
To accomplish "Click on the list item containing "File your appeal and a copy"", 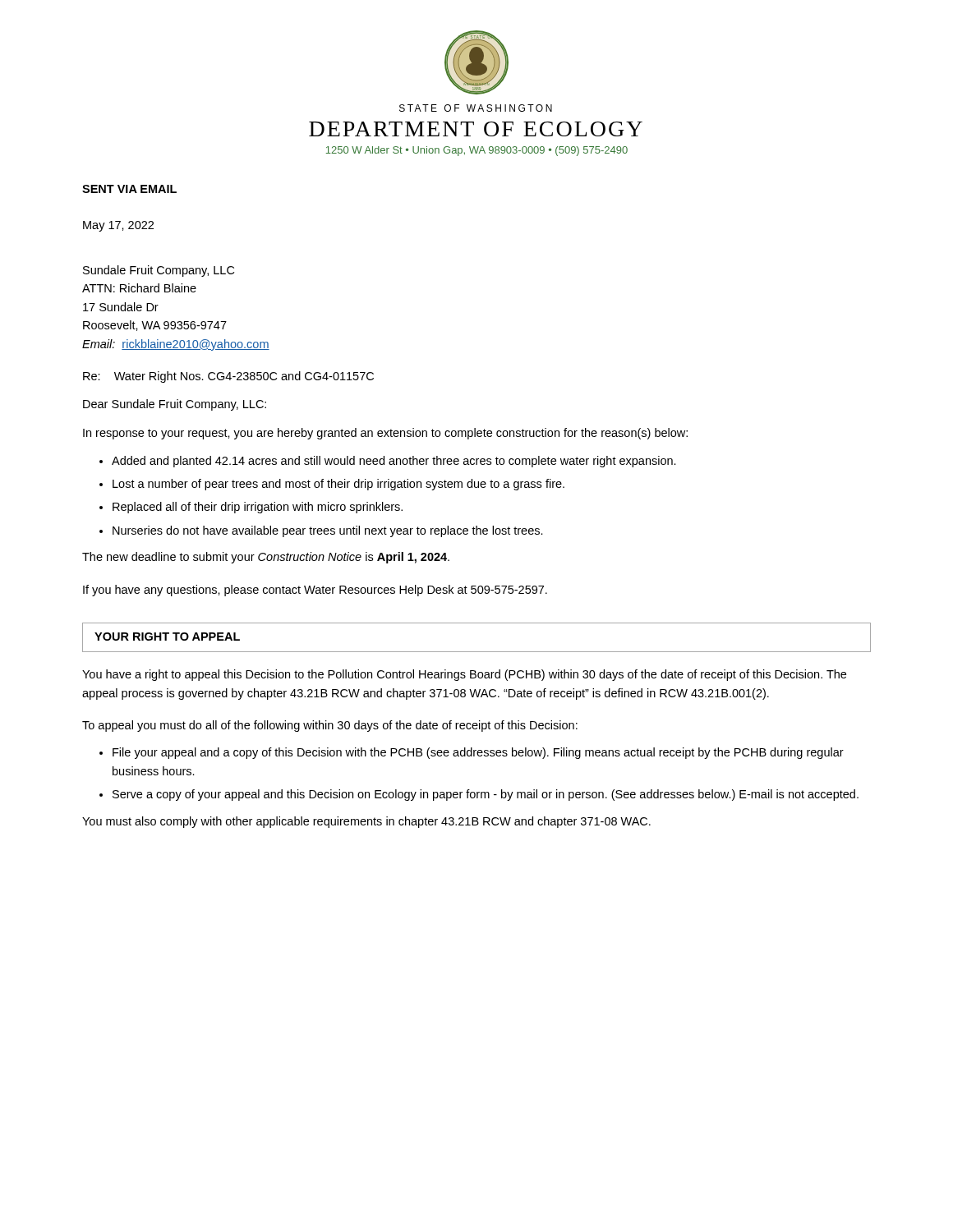I will pos(478,762).
